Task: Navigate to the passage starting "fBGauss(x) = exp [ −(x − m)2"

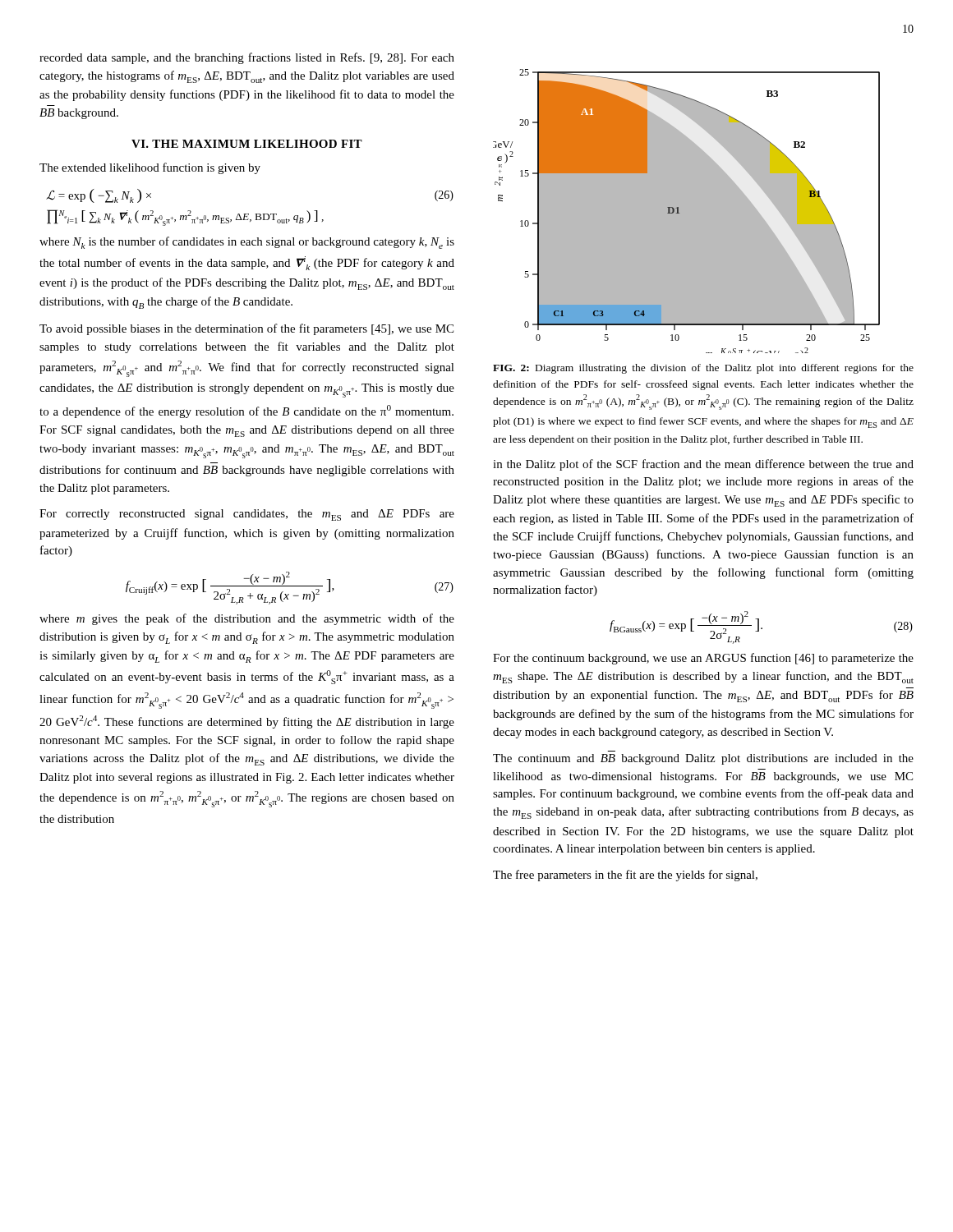Action: click(x=703, y=626)
